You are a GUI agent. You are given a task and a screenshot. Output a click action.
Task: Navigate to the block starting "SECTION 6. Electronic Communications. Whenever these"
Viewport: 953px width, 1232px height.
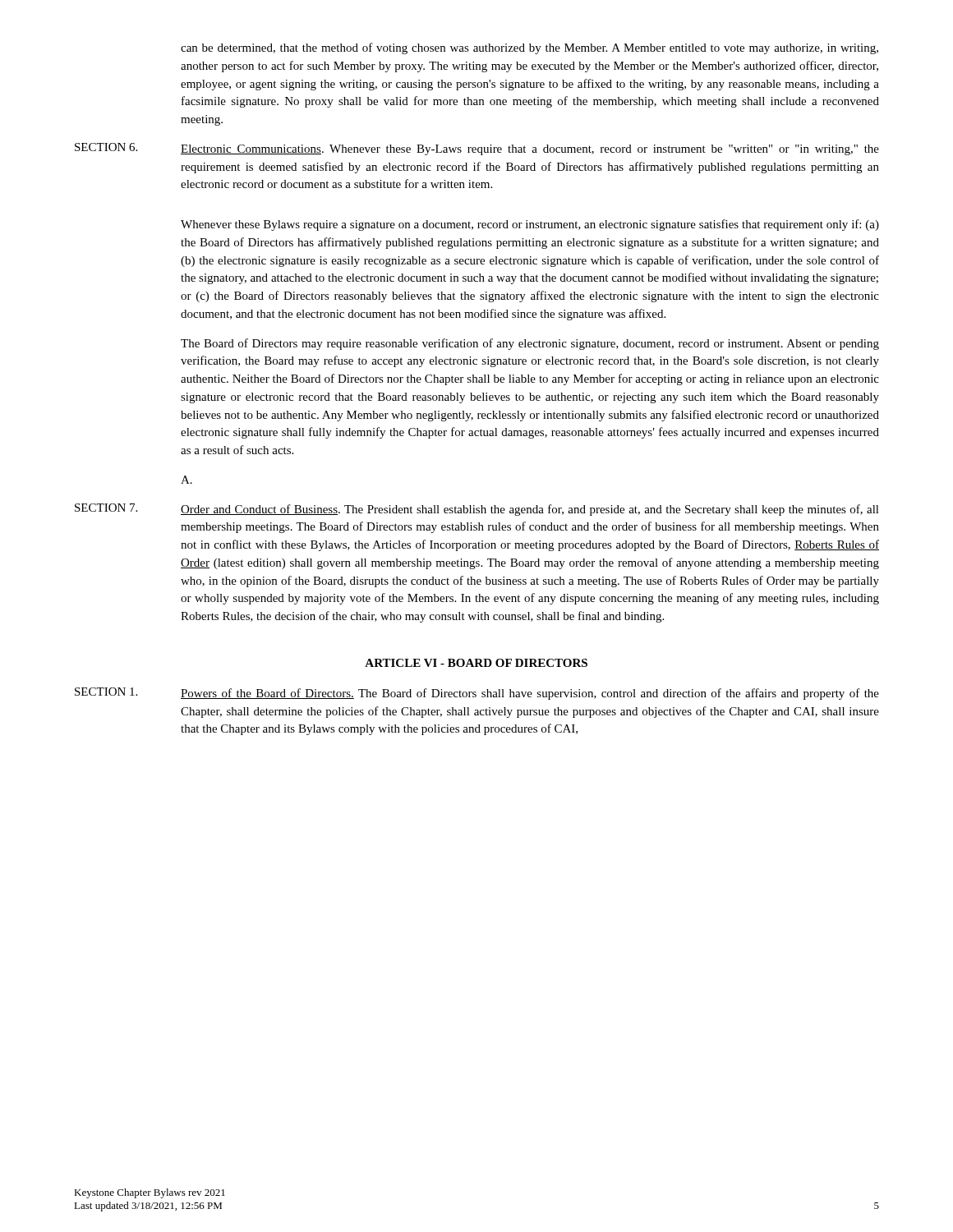(x=476, y=172)
